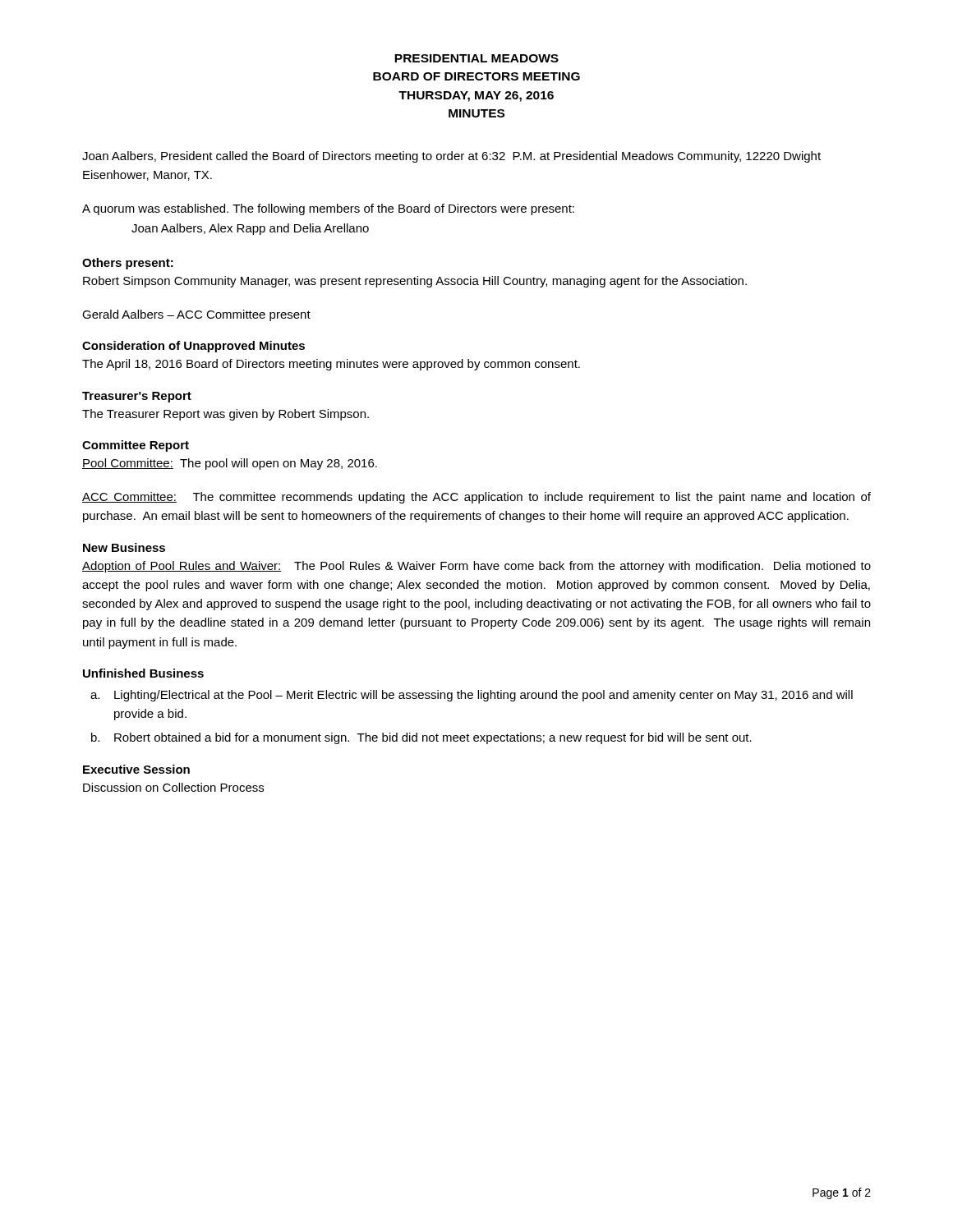953x1232 pixels.
Task: Point to "The Treasurer Report was given by Robert Simpson."
Action: 226,413
